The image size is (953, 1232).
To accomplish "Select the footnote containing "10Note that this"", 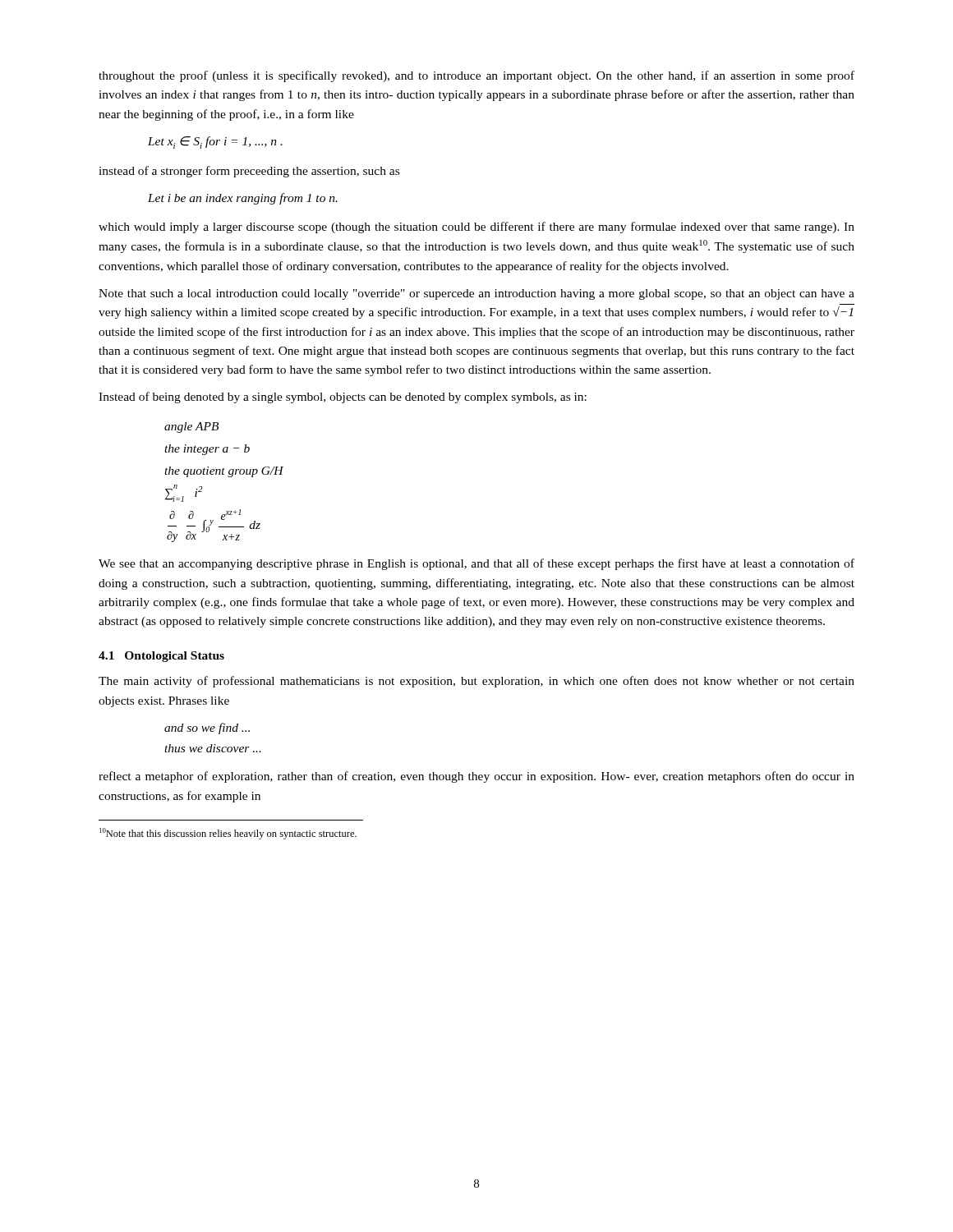I will [228, 833].
